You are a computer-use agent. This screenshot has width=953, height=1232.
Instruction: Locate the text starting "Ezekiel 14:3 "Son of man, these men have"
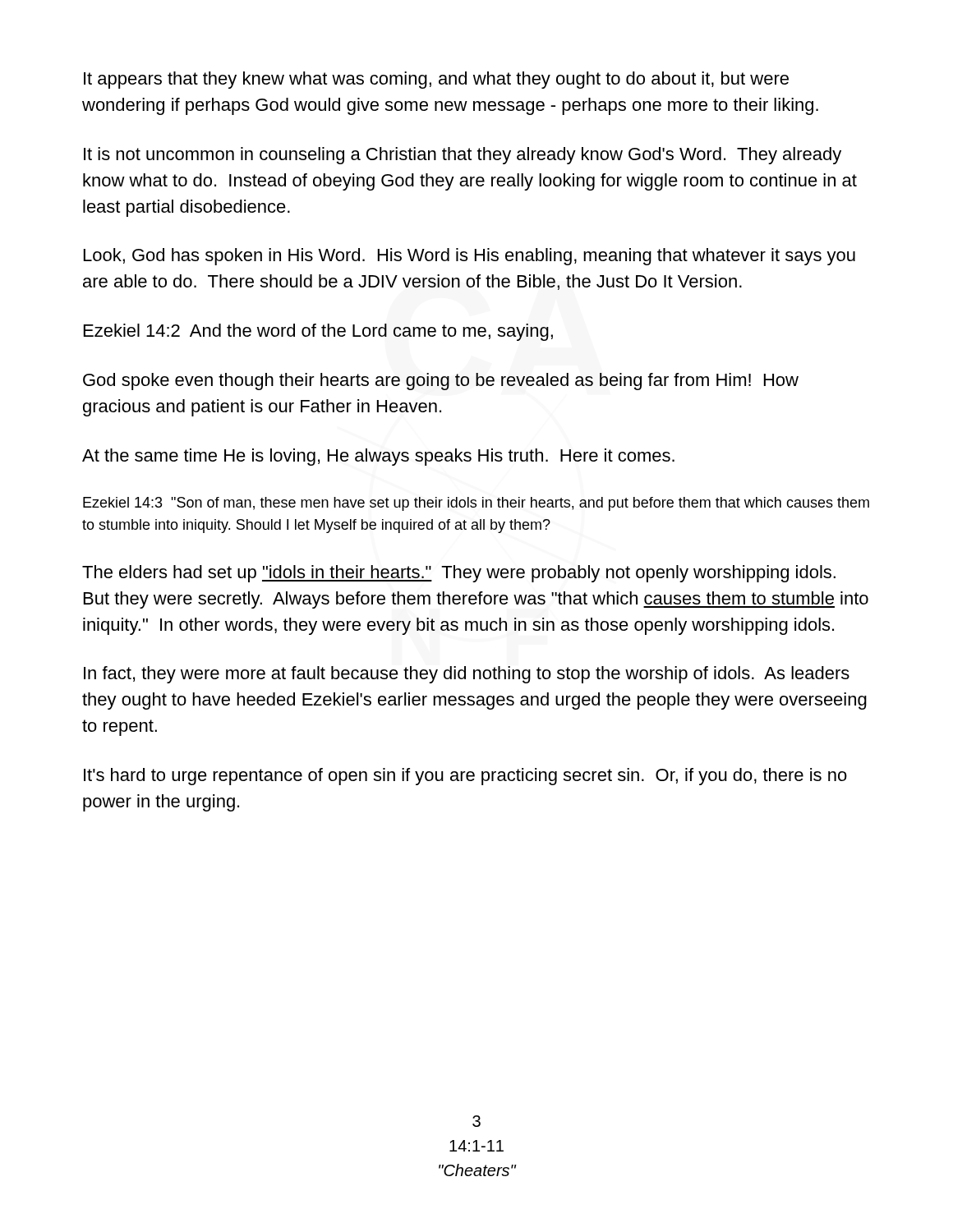pos(476,514)
